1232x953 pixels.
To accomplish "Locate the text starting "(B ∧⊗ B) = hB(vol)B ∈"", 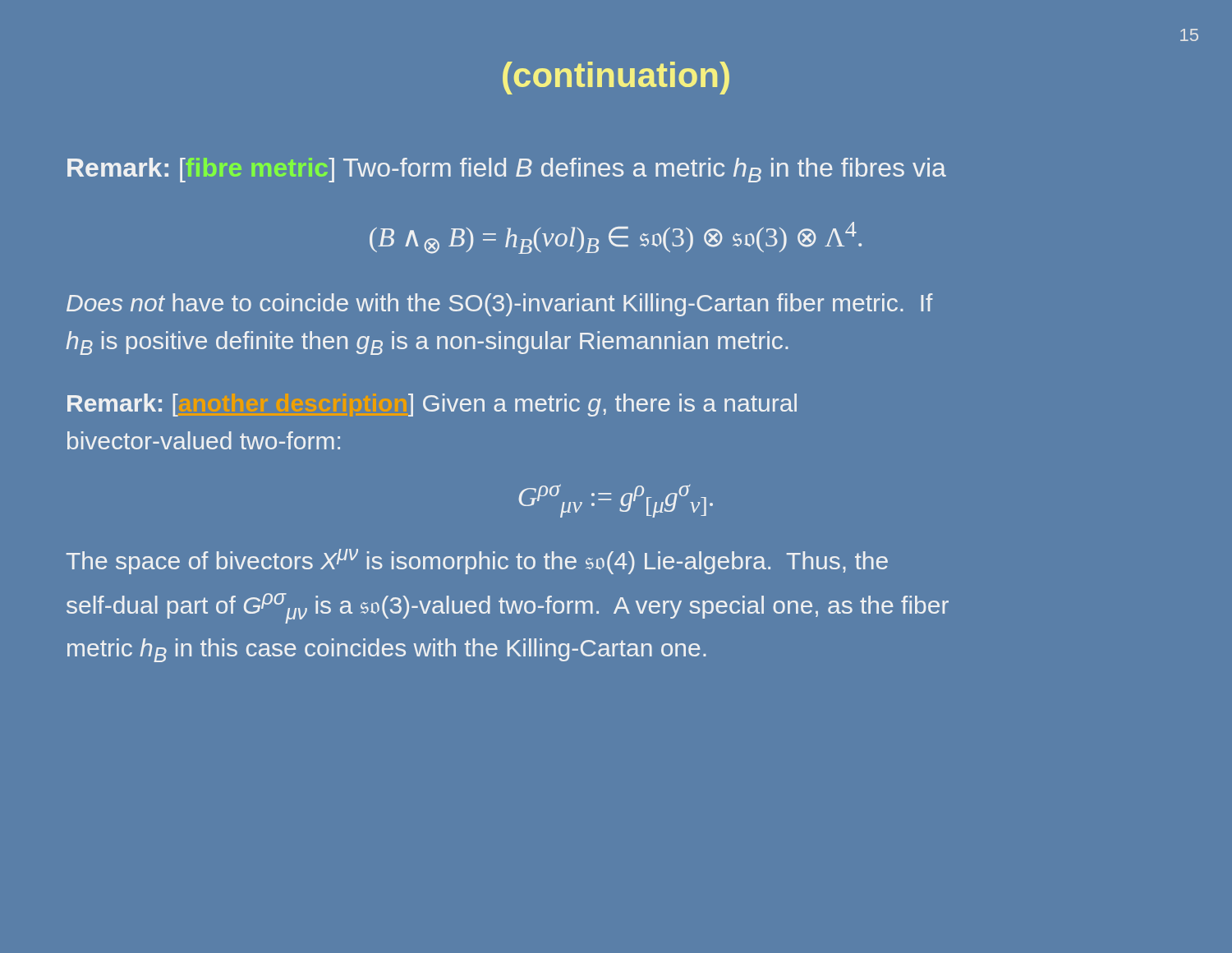I will [x=616, y=237].
